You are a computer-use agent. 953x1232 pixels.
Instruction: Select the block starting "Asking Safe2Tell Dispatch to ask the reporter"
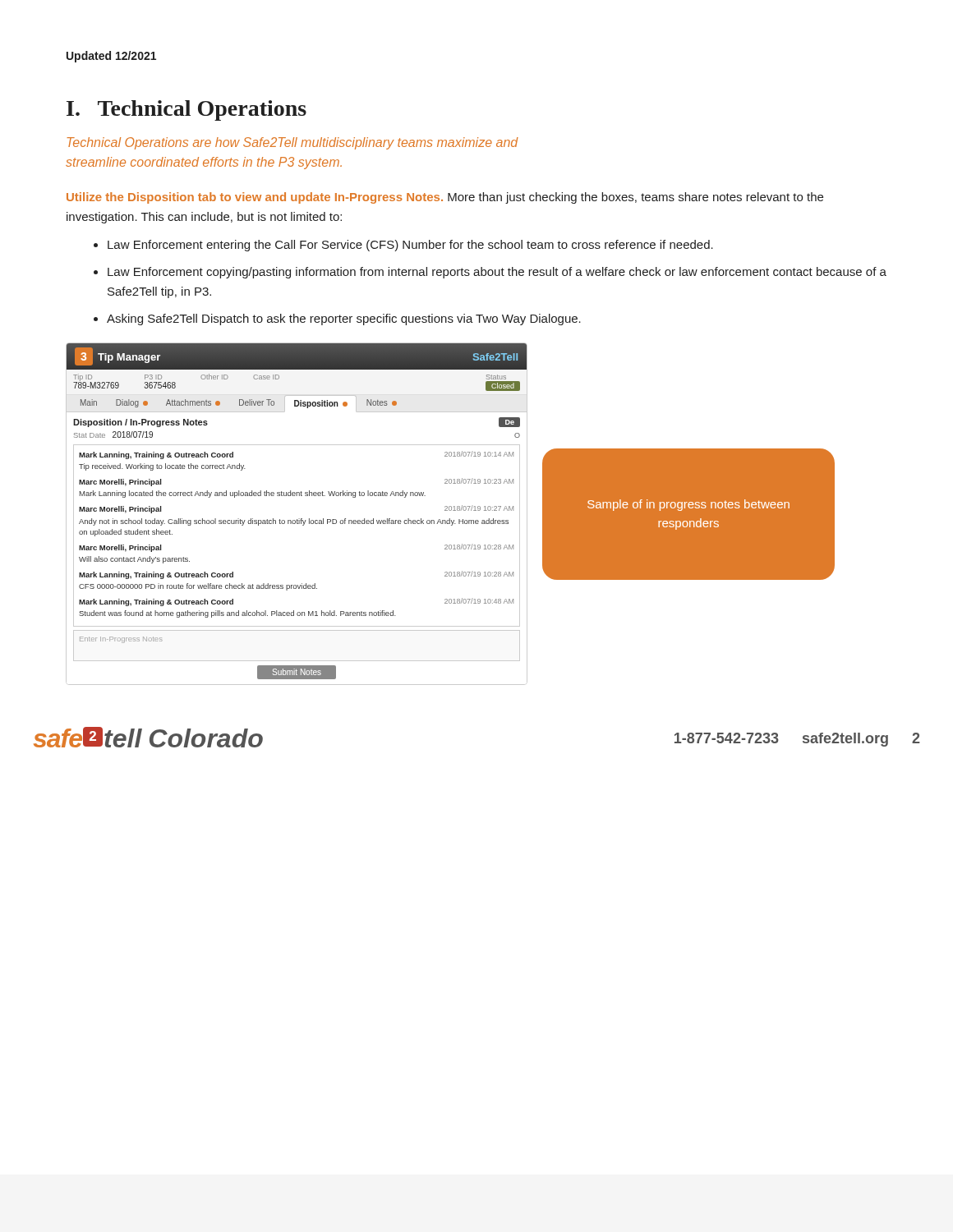point(489,318)
